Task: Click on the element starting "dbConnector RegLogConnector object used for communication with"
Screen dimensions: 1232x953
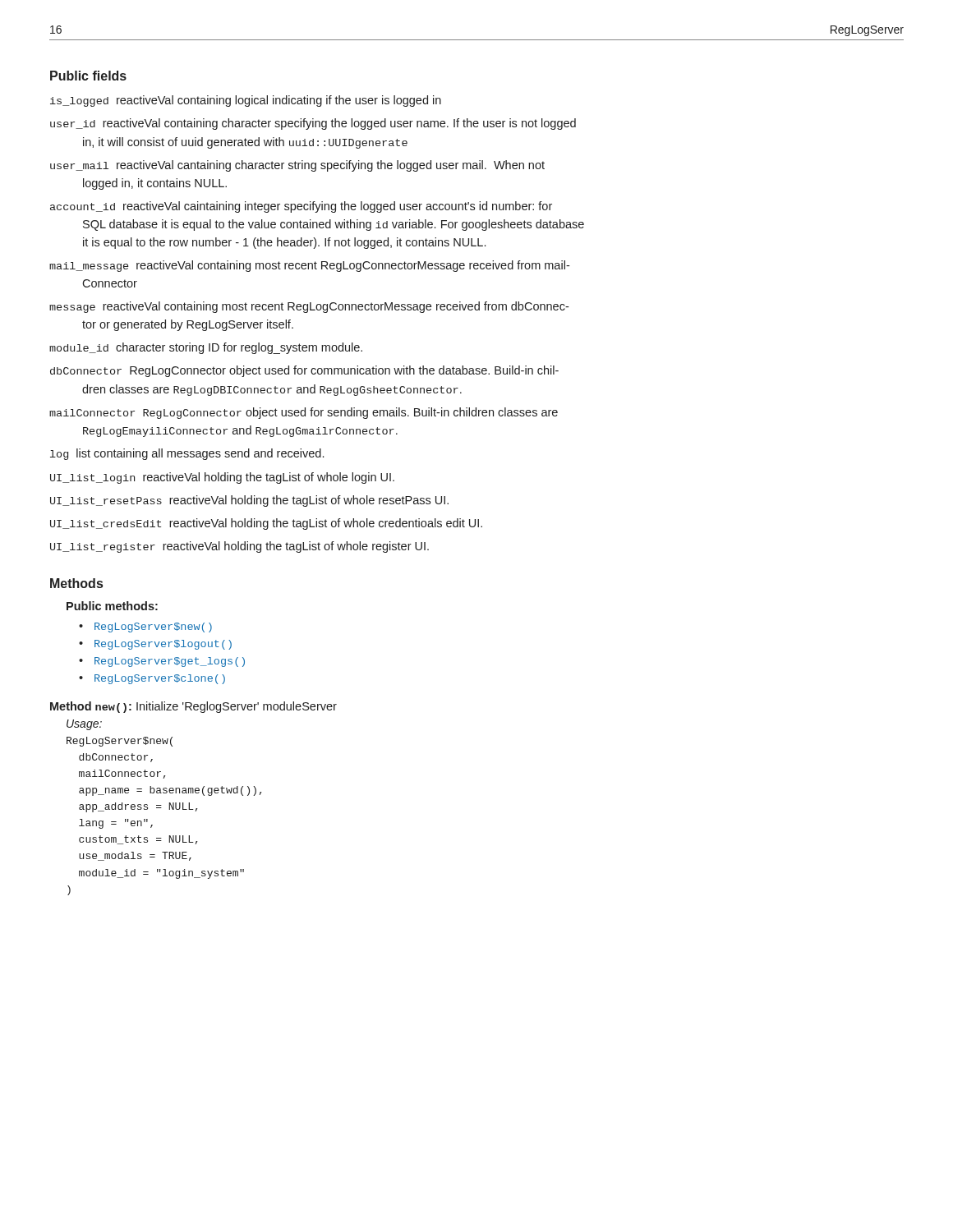Action: click(x=304, y=381)
